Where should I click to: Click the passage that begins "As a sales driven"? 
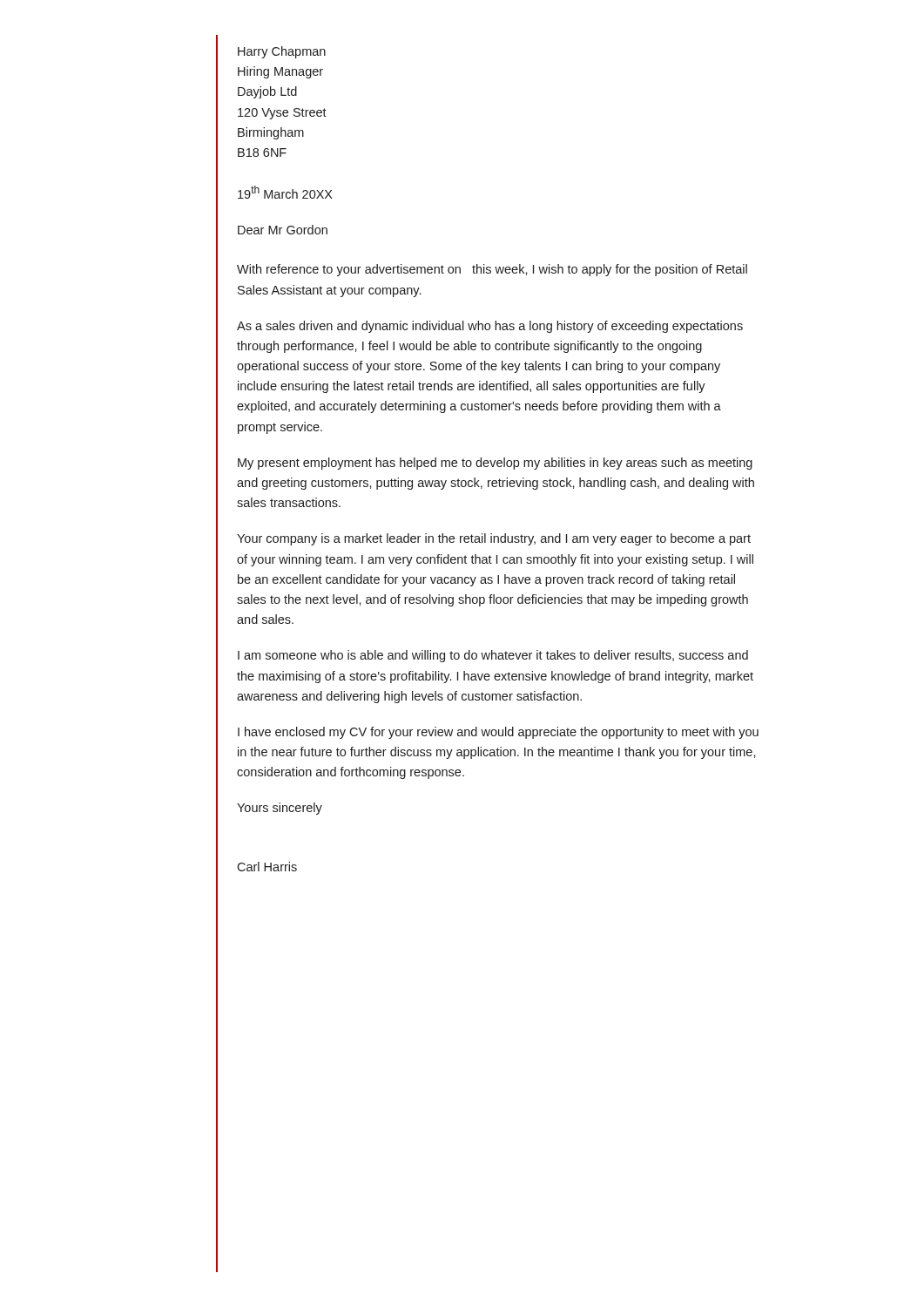click(x=490, y=376)
